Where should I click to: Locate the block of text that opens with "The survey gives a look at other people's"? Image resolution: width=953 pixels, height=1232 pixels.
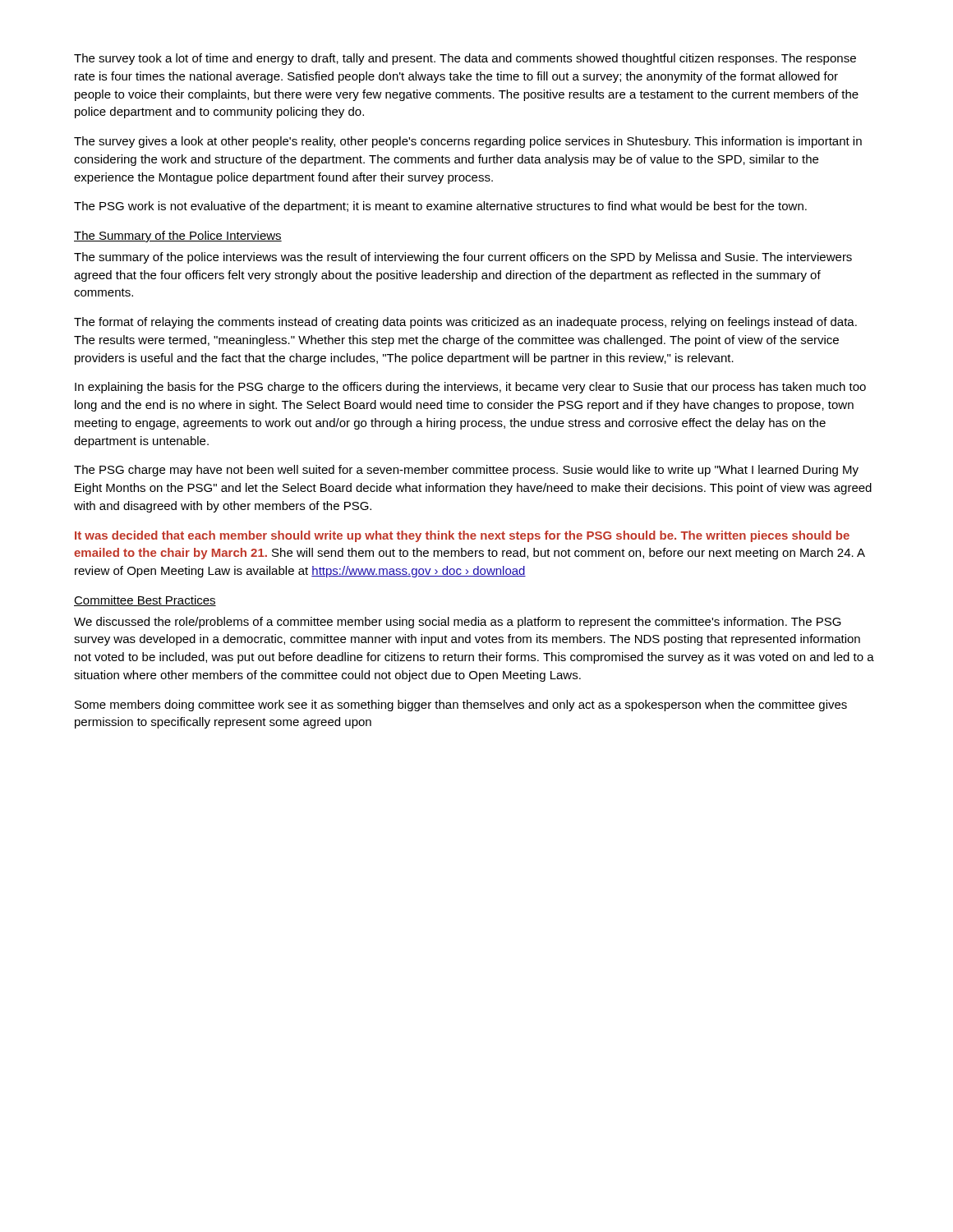pos(468,159)
